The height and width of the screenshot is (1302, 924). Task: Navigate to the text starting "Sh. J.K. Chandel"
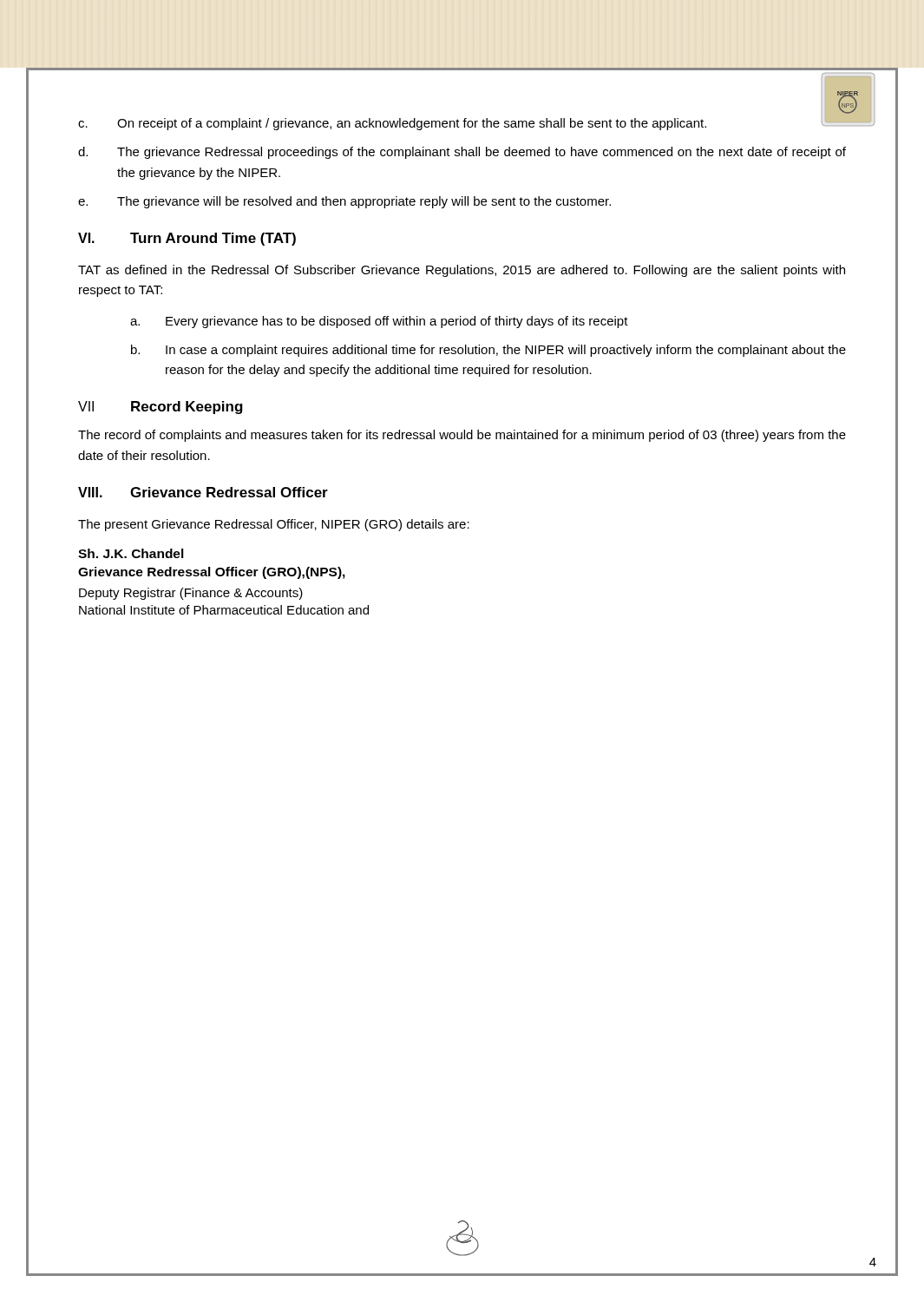pos(131,553)
